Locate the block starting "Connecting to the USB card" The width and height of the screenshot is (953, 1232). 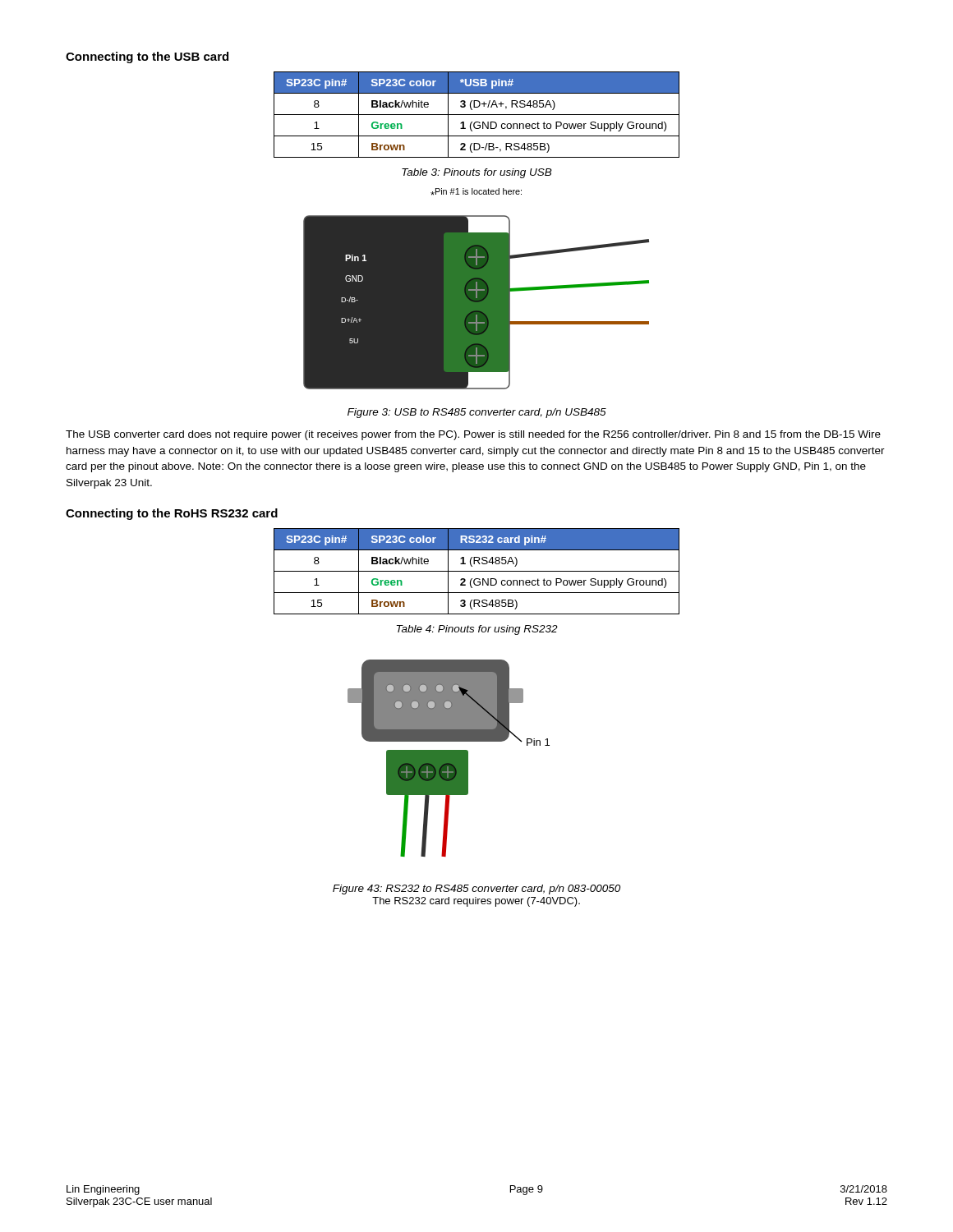tap(148, 56)
